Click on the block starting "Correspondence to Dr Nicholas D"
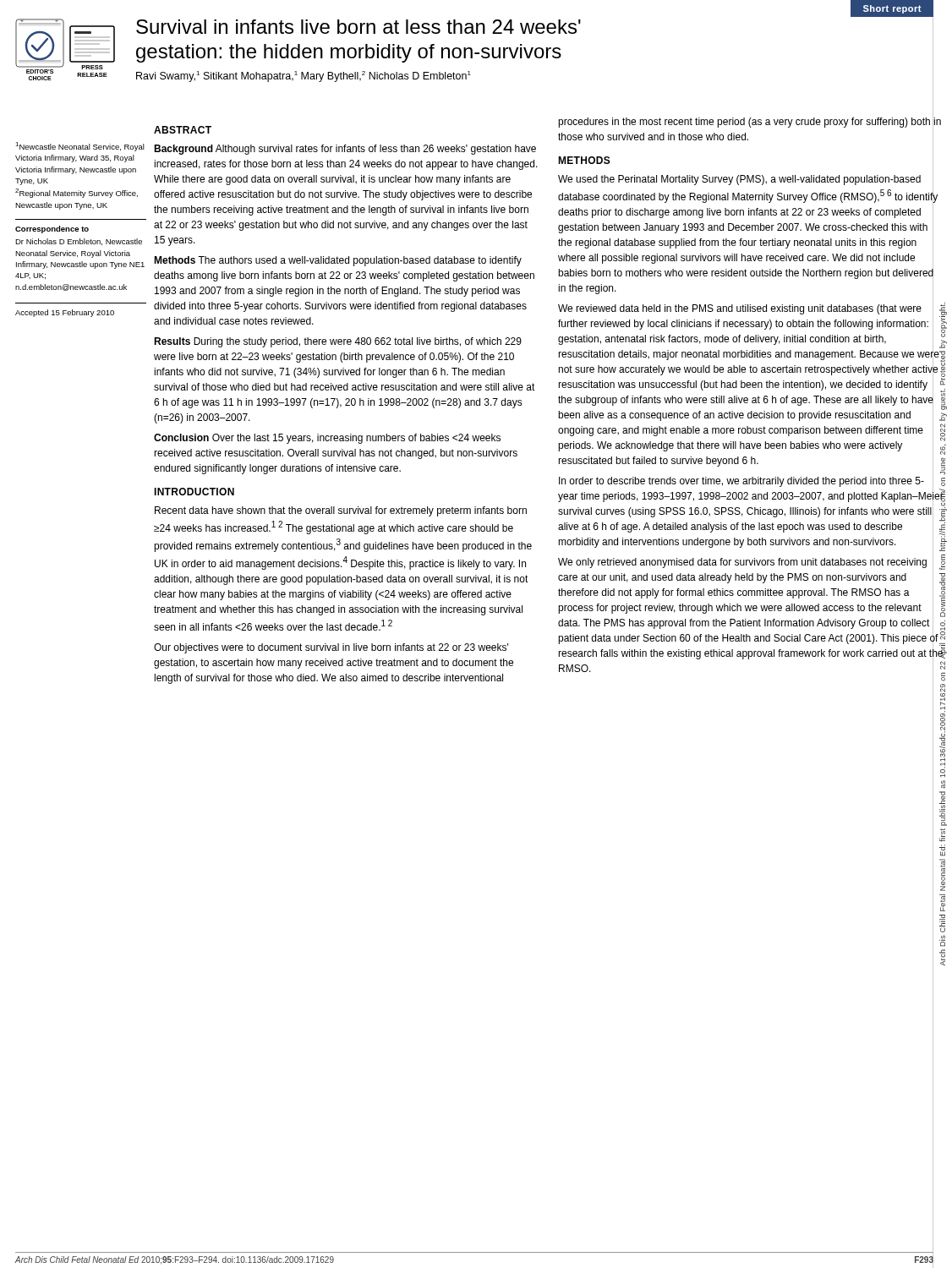Image resolution: width=952 pixels, height=1268 pixels. click(81, 256)
